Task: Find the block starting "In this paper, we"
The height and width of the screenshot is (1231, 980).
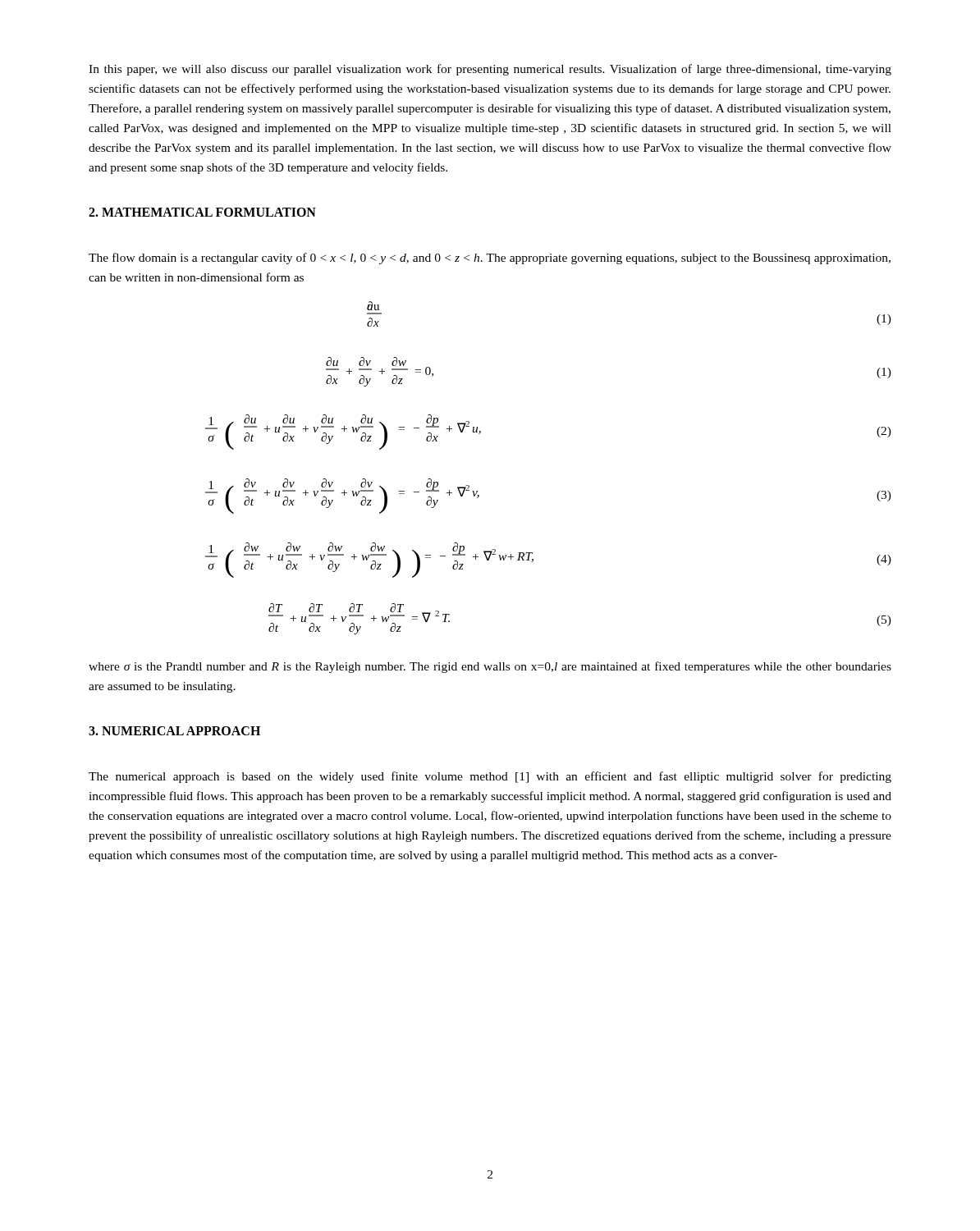Action: point(490,118)
